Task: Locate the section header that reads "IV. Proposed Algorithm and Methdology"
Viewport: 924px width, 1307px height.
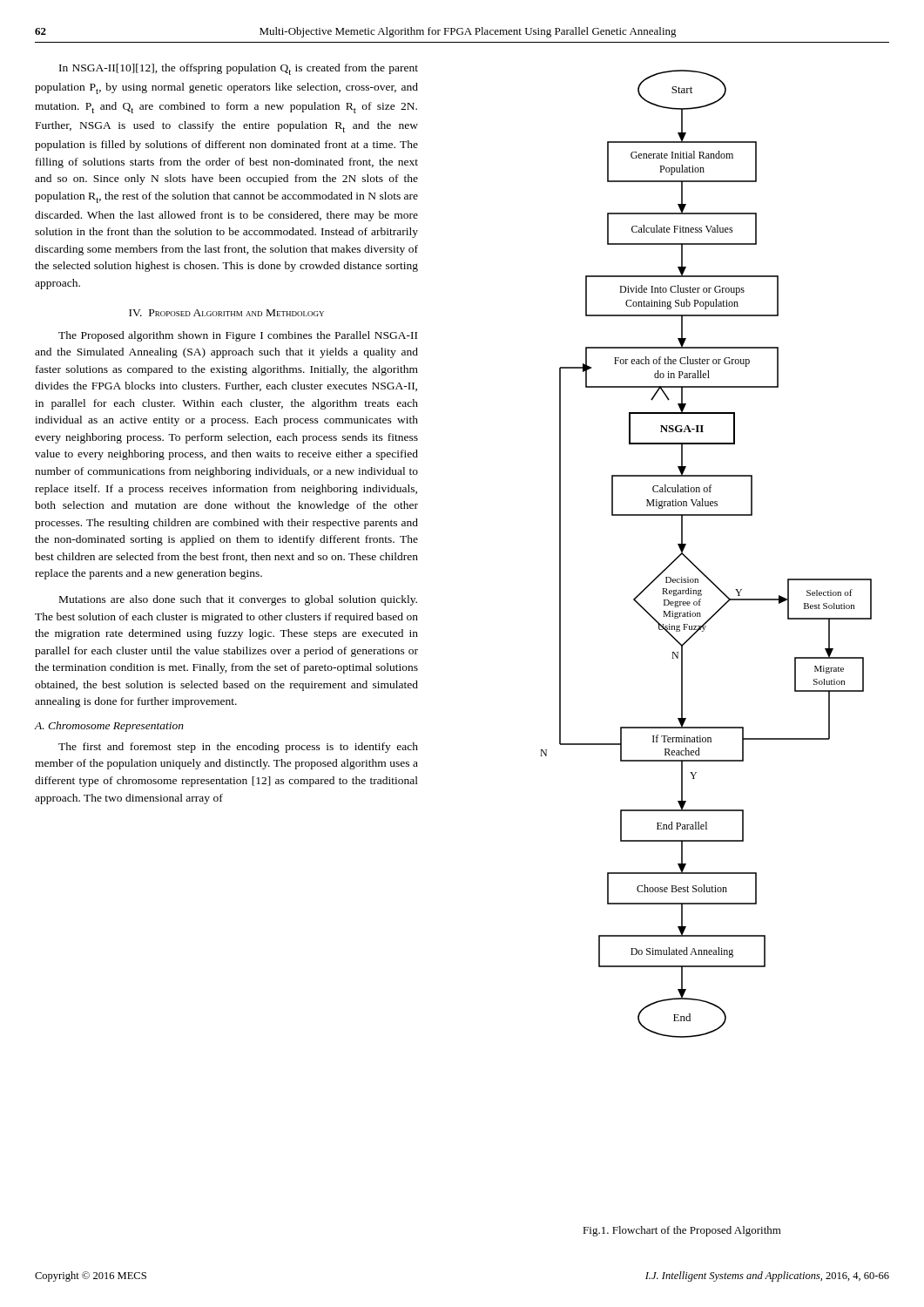Action: (x=226, y=312)
